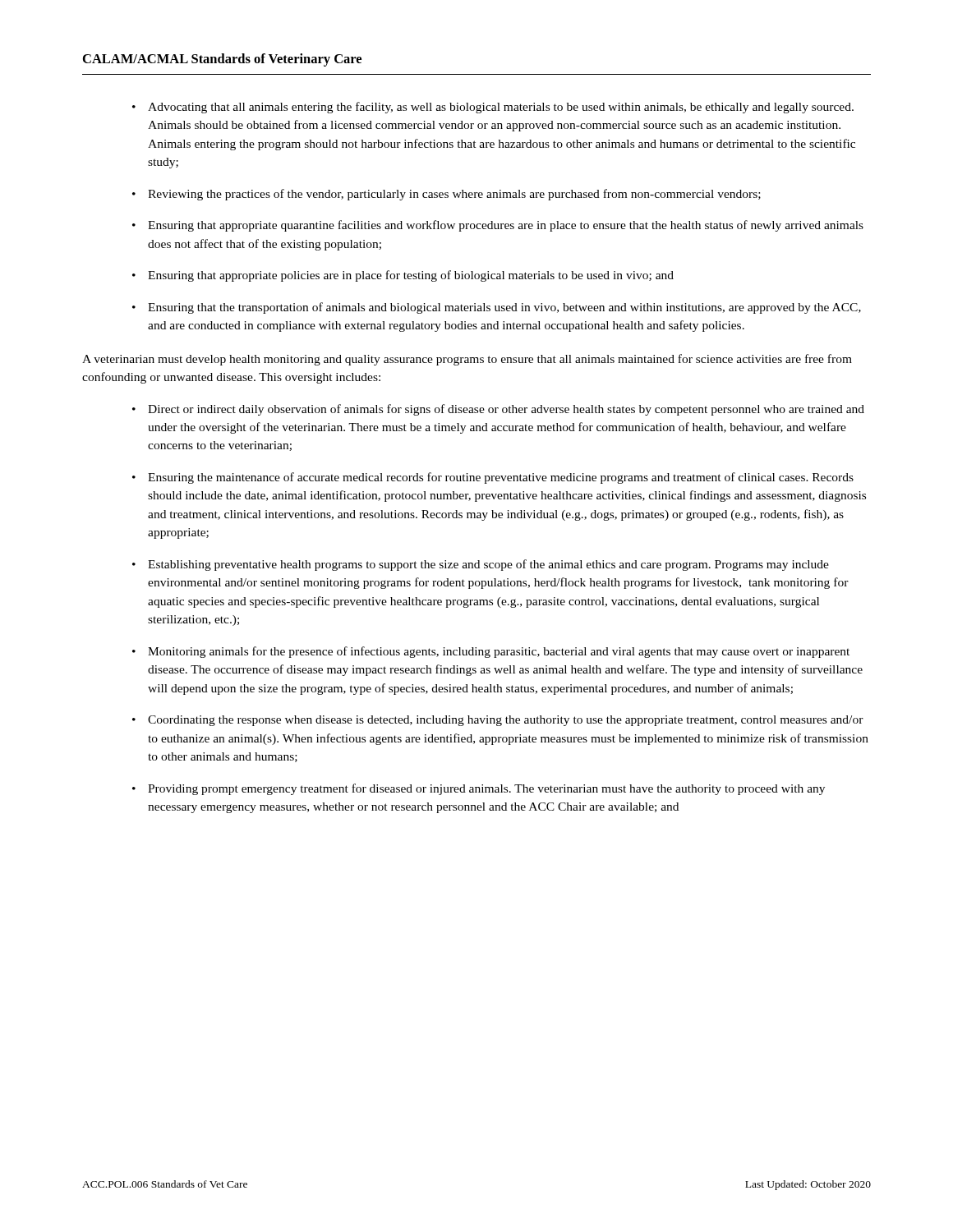Point to the region starting "Establishing preventative health programs to support"

(498, 591)
